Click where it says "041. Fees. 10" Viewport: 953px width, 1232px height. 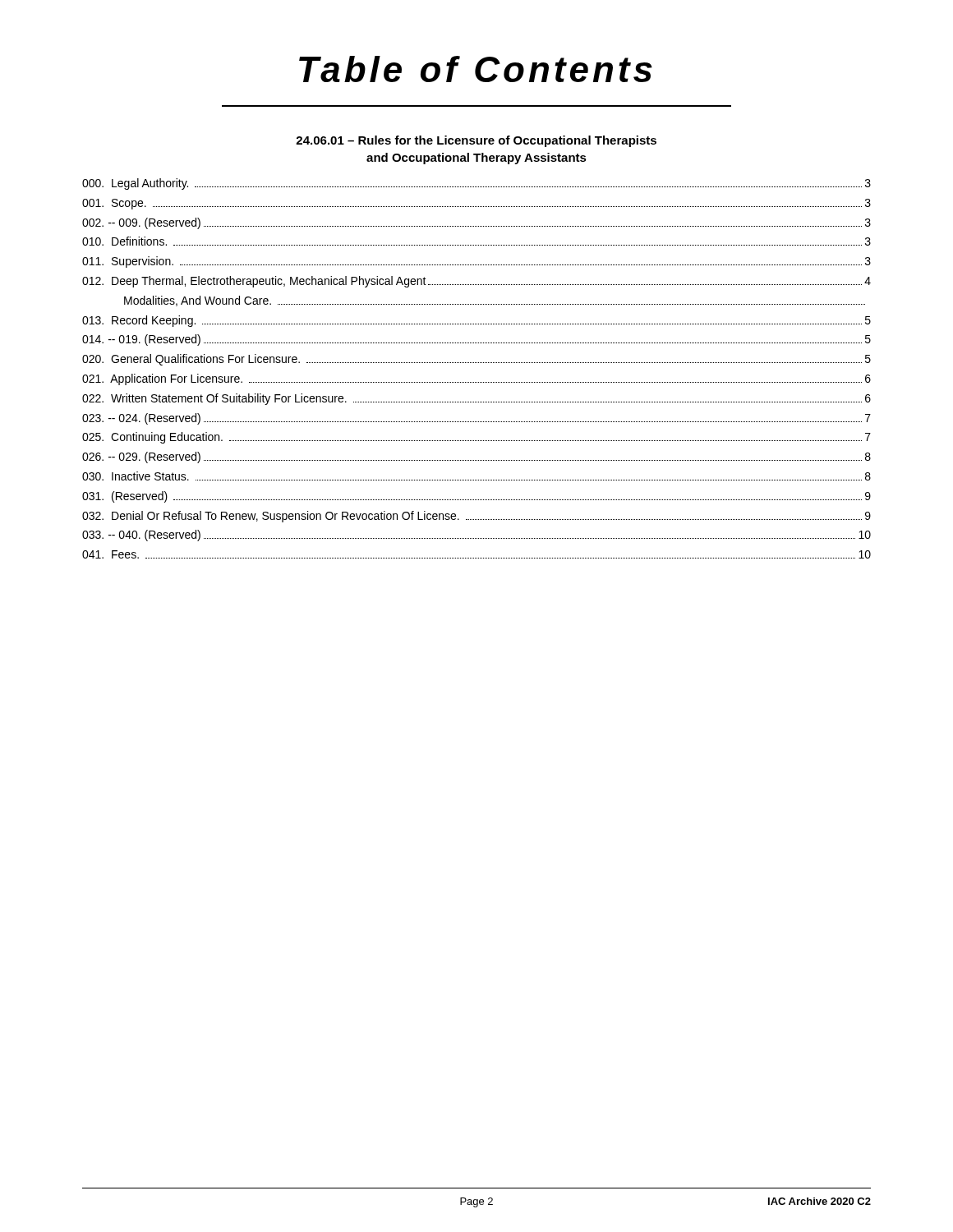pyautogui.click(x=476, y=555)
